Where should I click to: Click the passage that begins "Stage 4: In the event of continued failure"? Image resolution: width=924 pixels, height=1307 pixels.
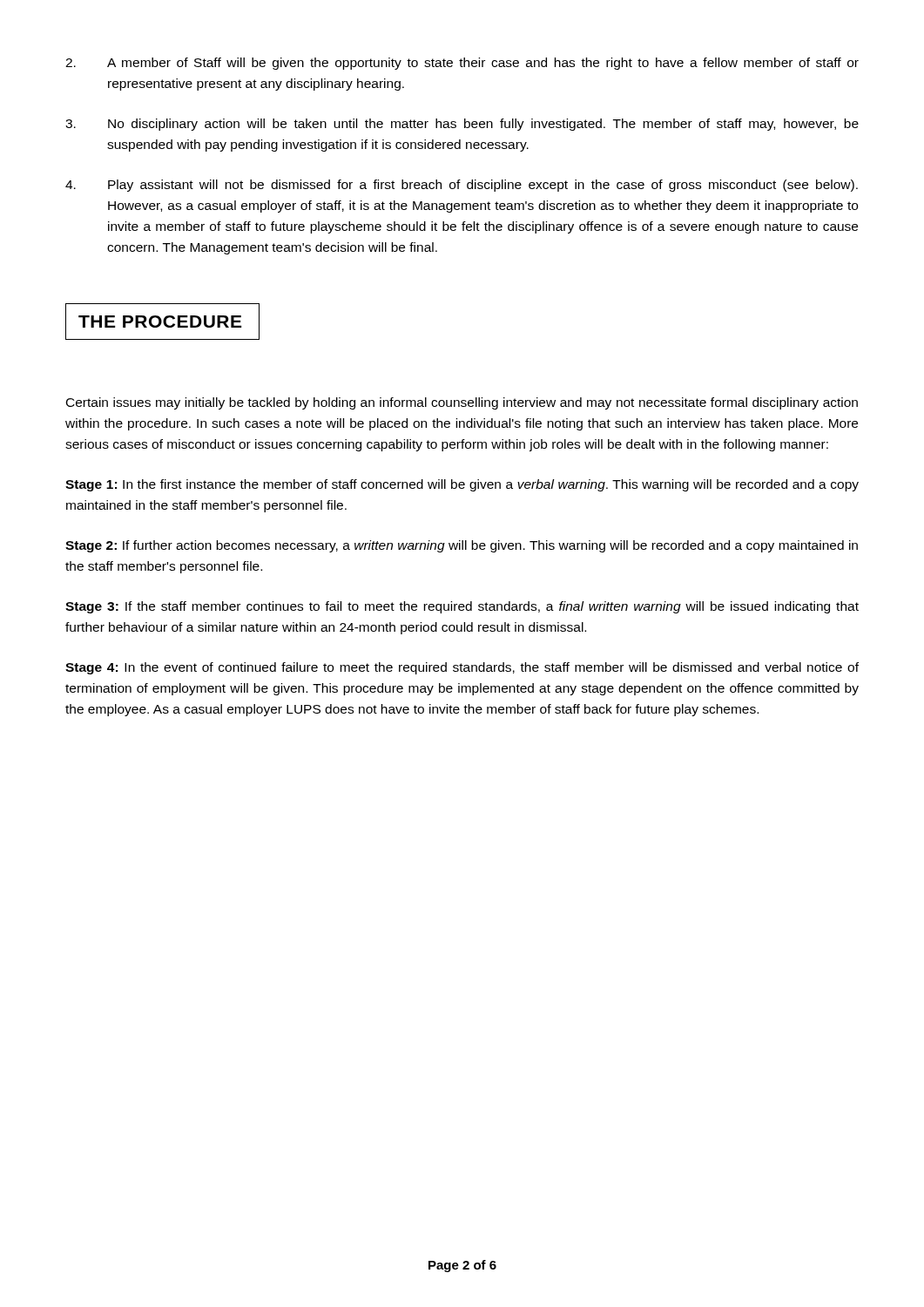(462, 688)
